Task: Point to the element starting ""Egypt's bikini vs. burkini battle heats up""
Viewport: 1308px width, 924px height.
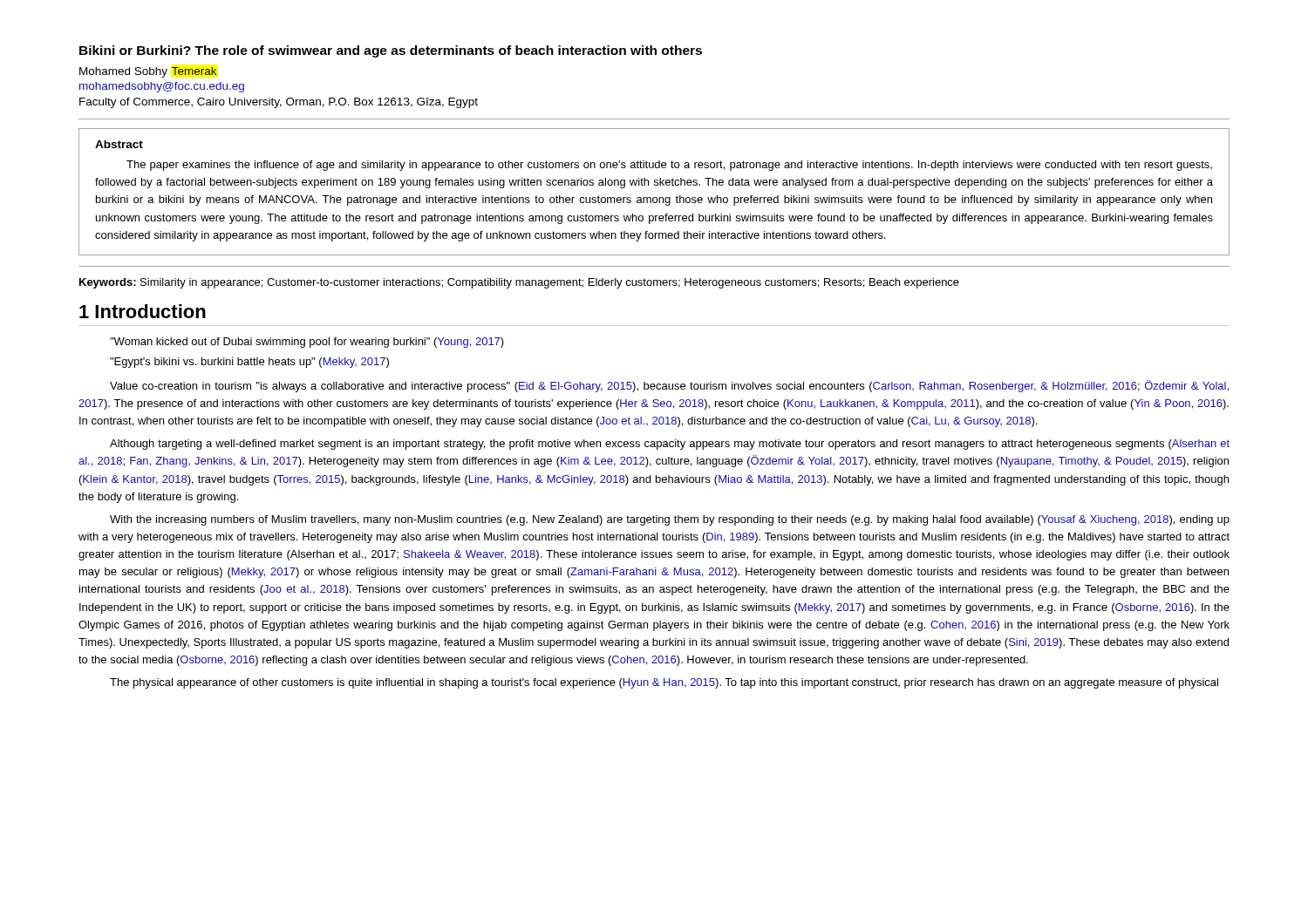Action: click(249, 363)
